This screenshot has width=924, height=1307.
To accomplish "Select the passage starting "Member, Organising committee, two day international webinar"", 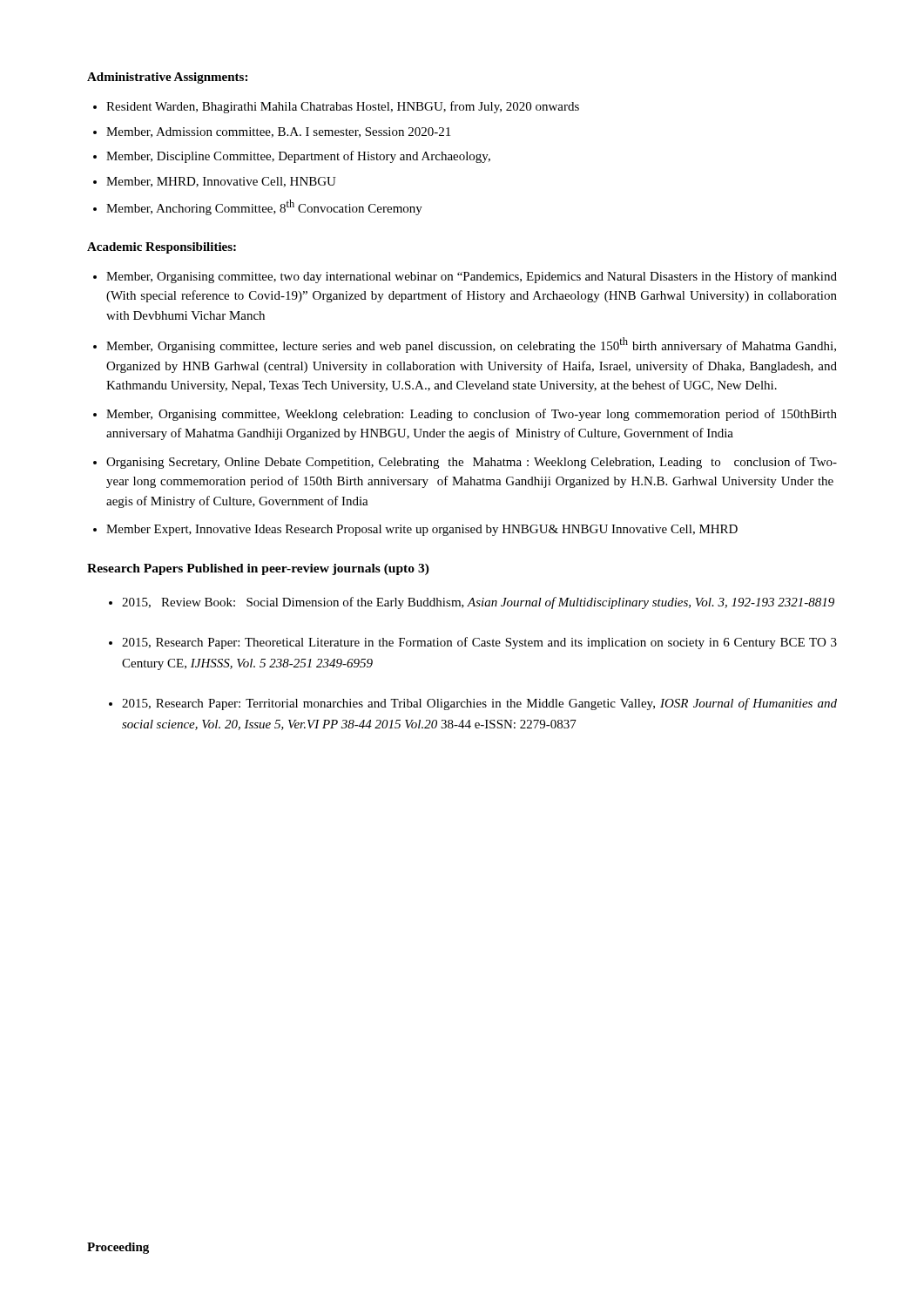I will pos(472,295).
